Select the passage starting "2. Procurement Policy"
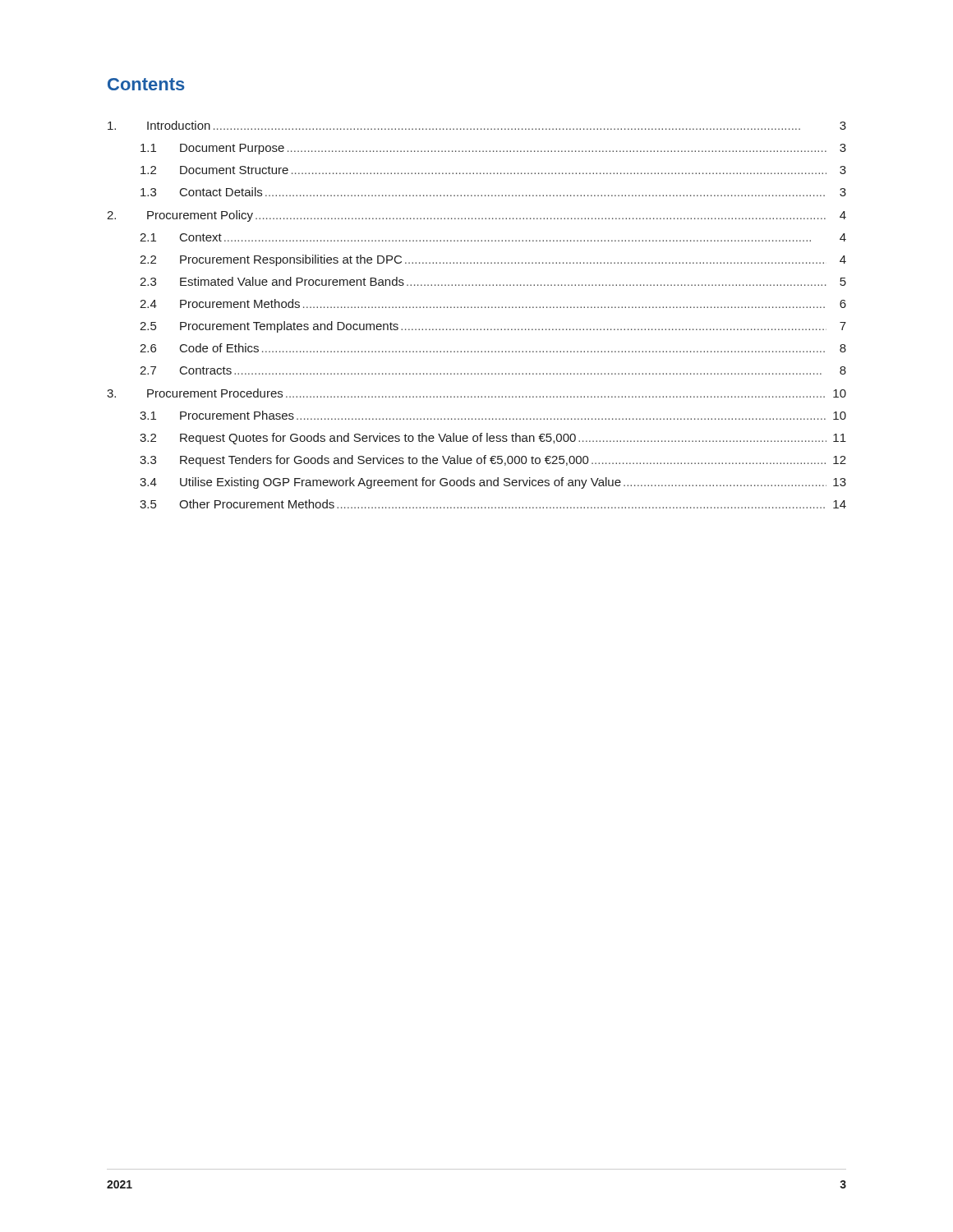This screenshot has height=1232, width=953. 476,214
